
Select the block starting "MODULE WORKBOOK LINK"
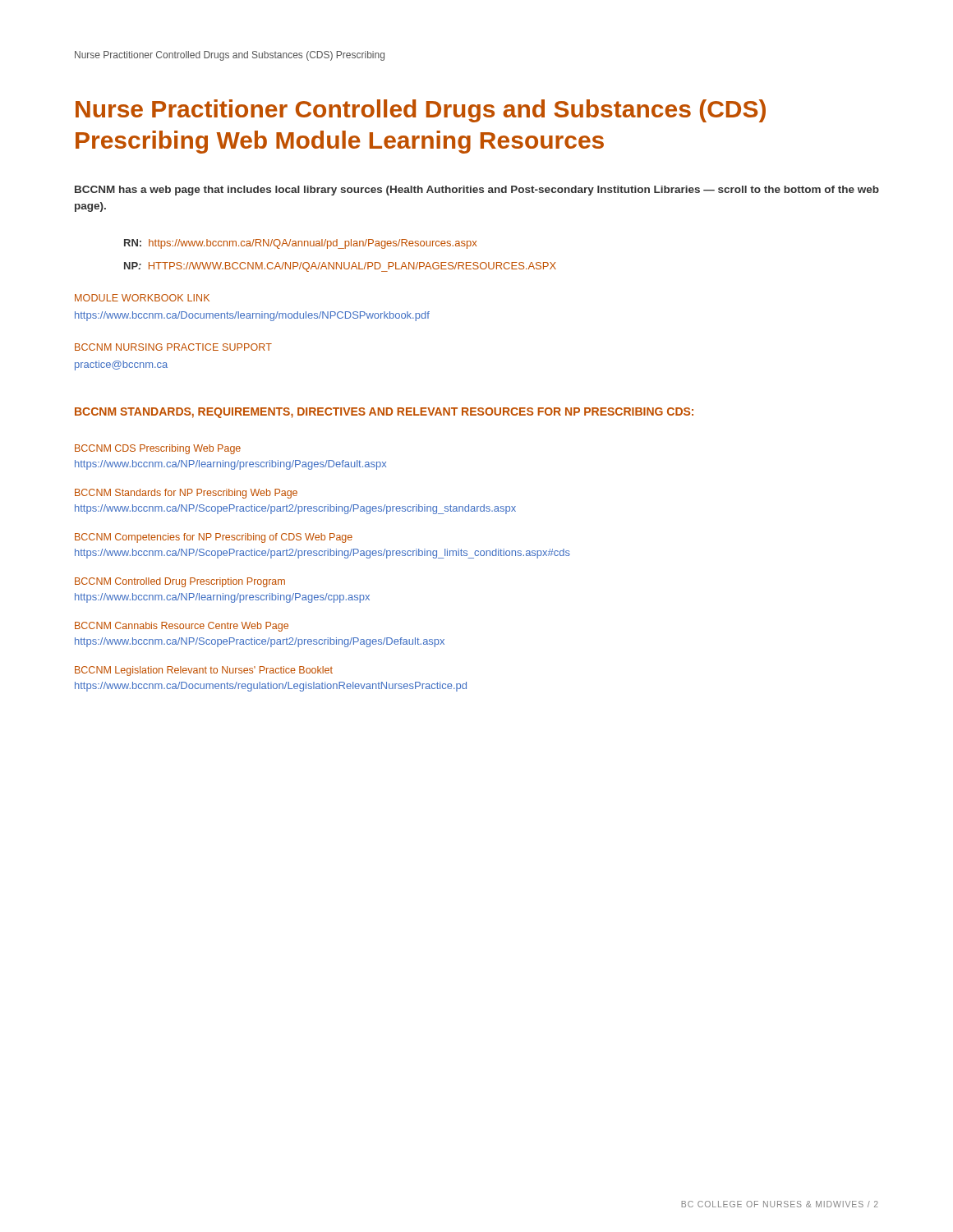pos(142,298)
